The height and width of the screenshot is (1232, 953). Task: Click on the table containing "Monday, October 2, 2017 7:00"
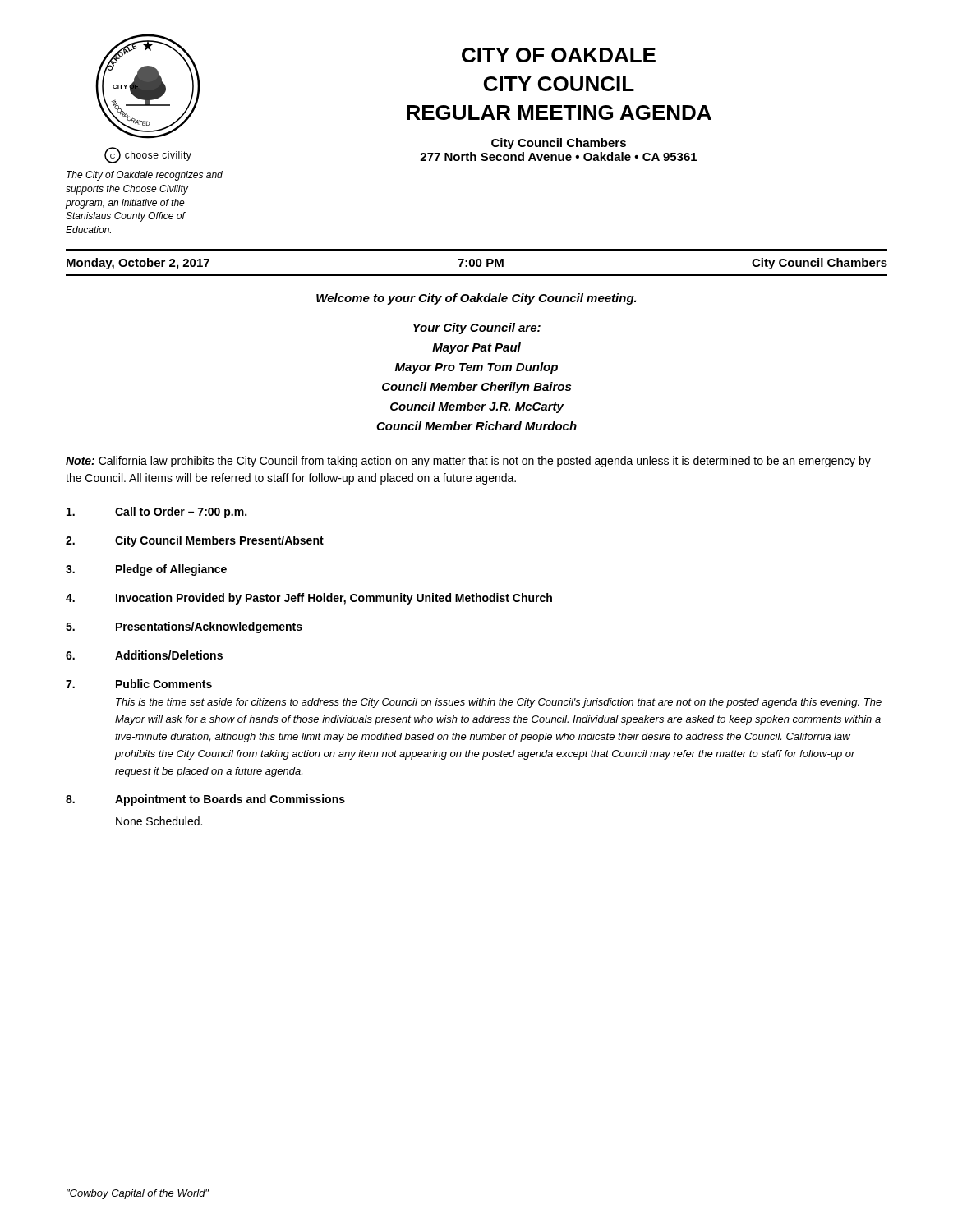(x=476, y=262)
